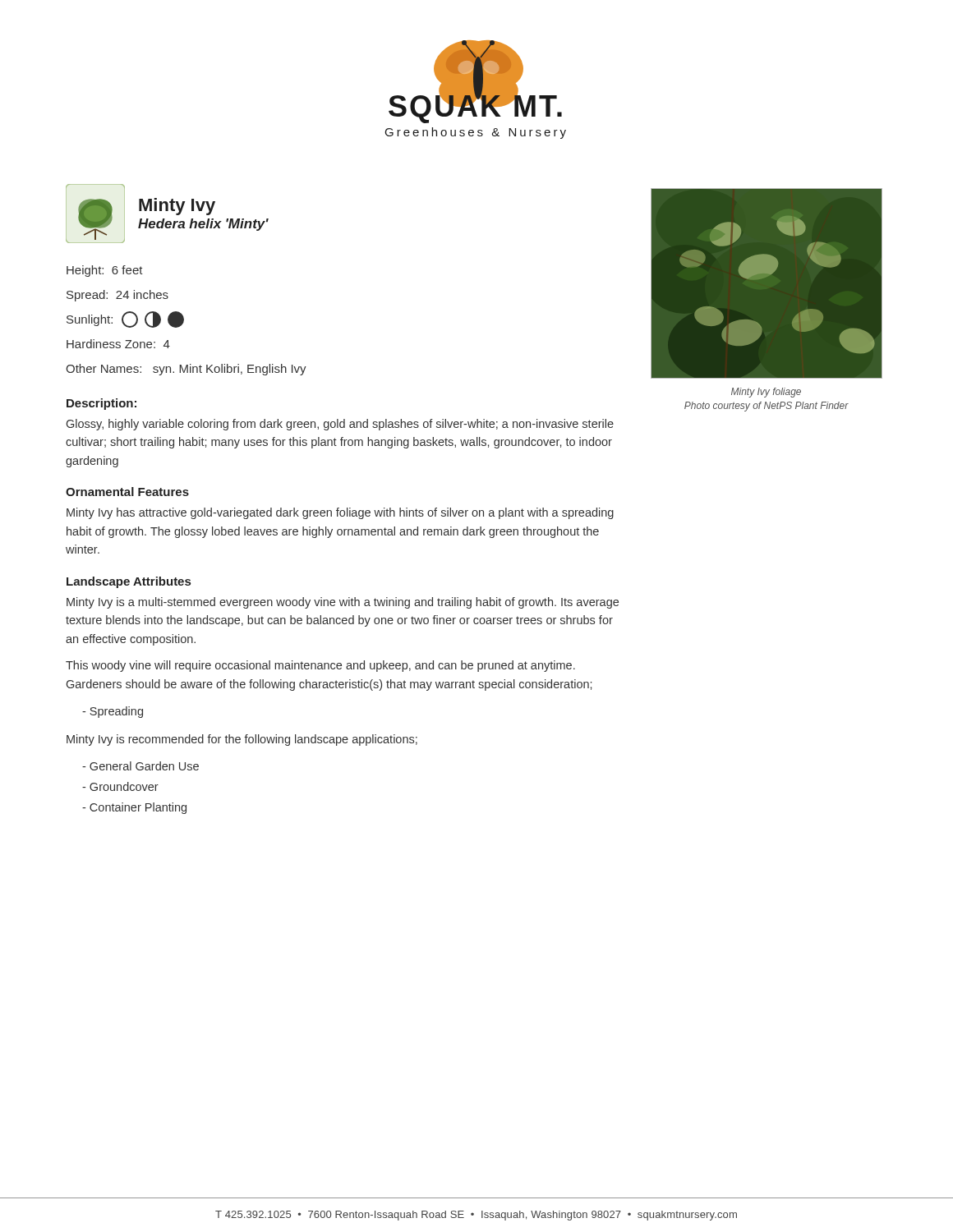
Task: Locate the text starting "This woody vine will require occasional maintenance and"
Action: pos(329,675)
